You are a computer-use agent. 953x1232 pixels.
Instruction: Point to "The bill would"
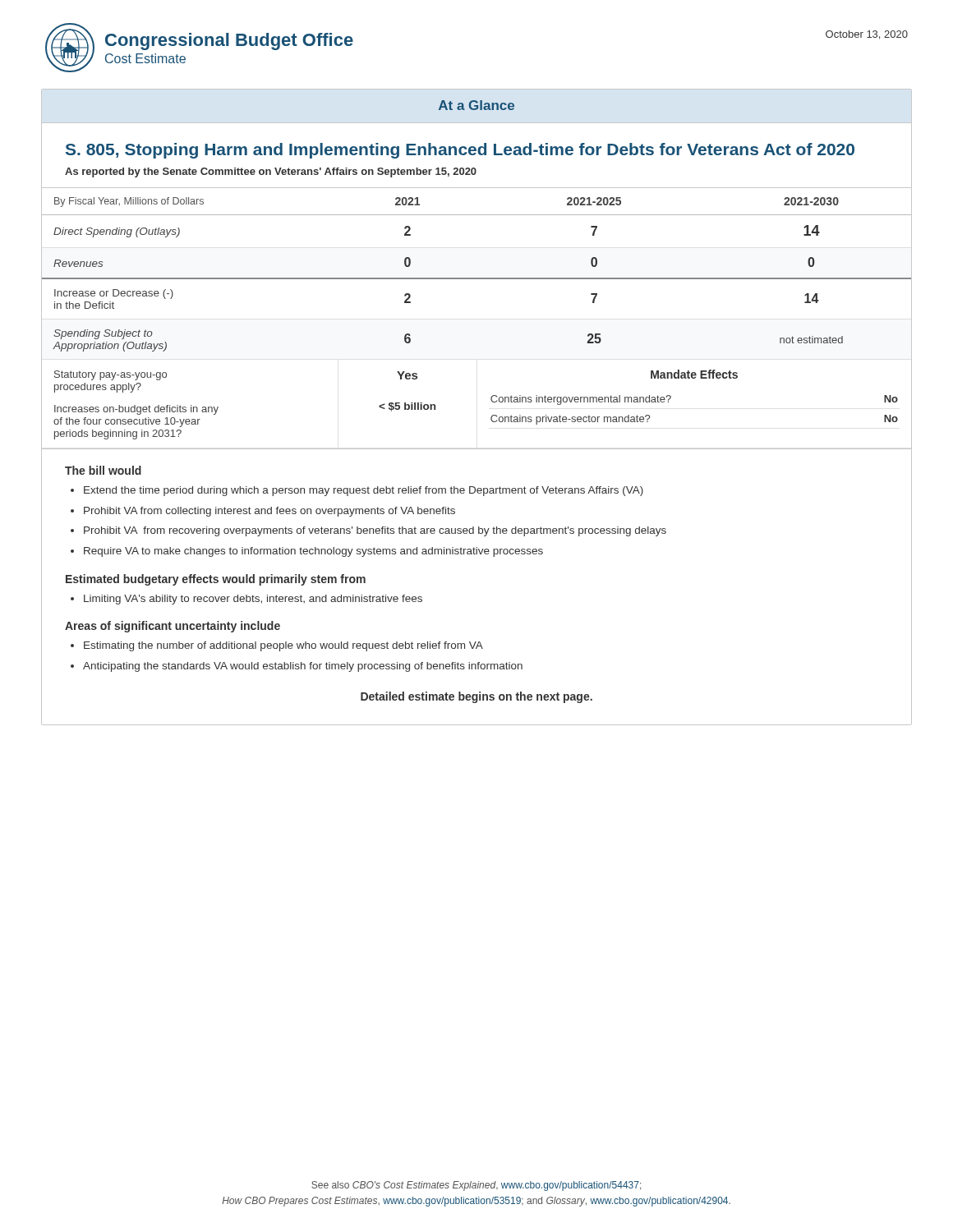click(x=103, y=471)
